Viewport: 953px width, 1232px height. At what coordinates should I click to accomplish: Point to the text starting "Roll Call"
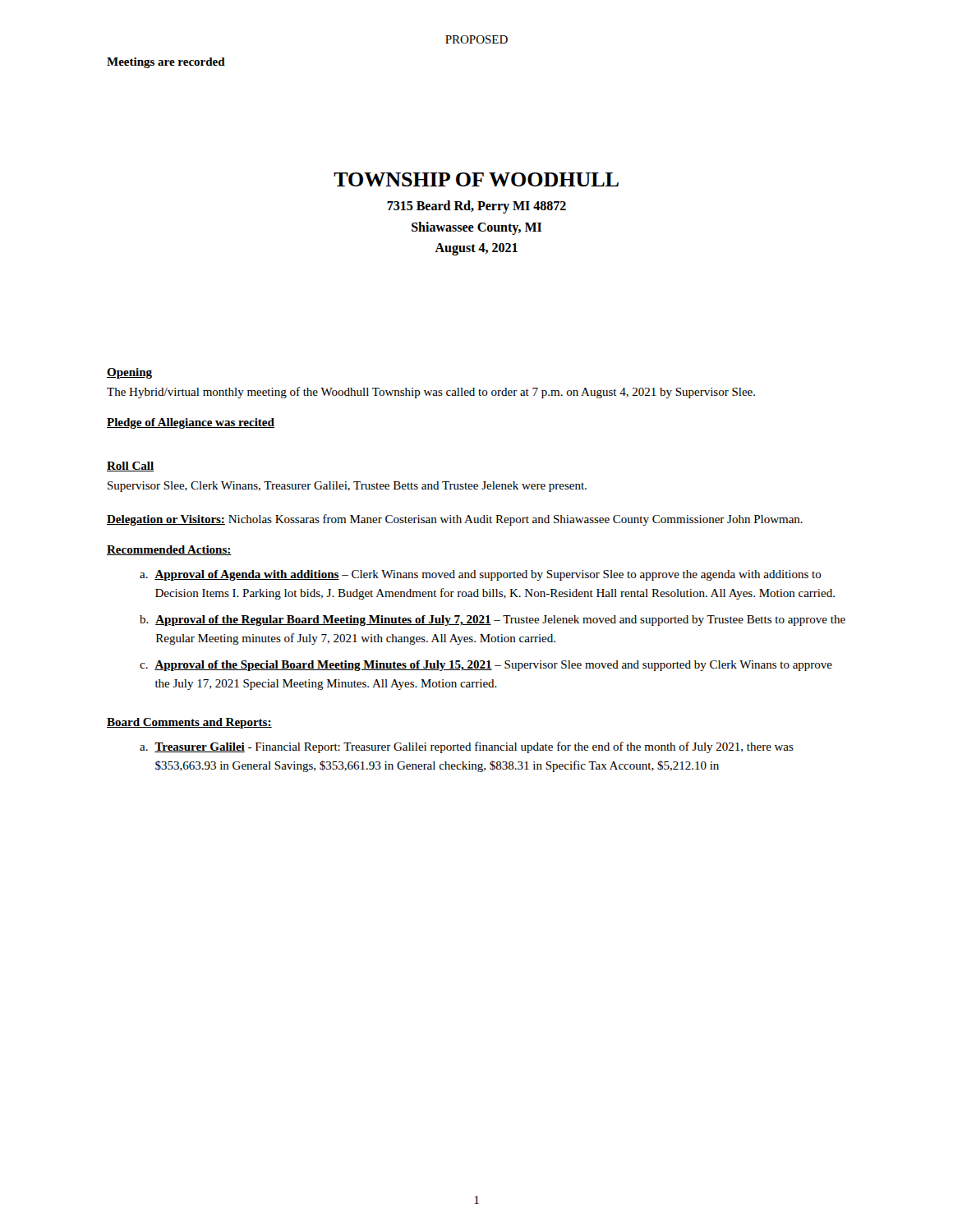point(130,466)
